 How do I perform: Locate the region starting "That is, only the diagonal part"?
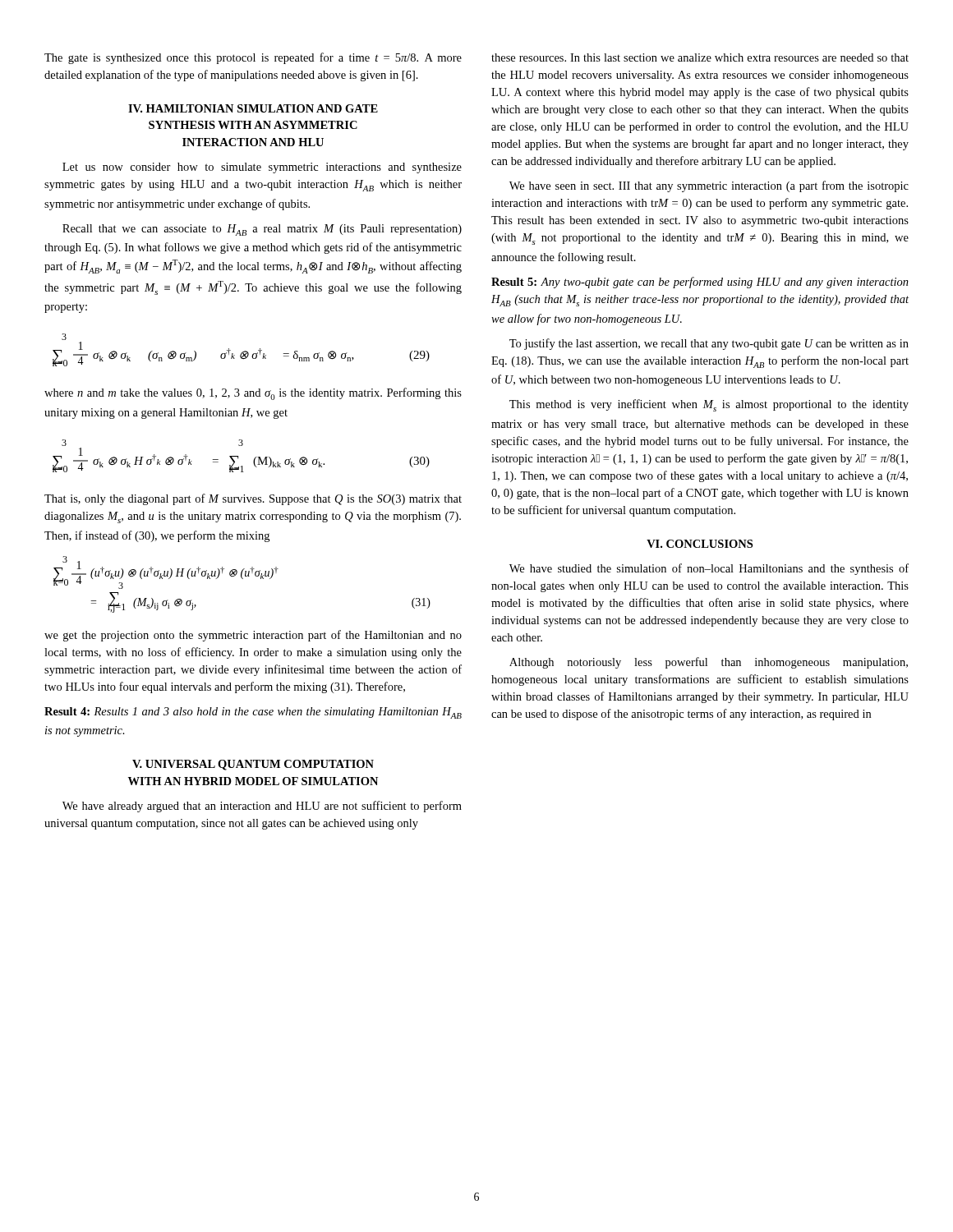tap(253, 517)
